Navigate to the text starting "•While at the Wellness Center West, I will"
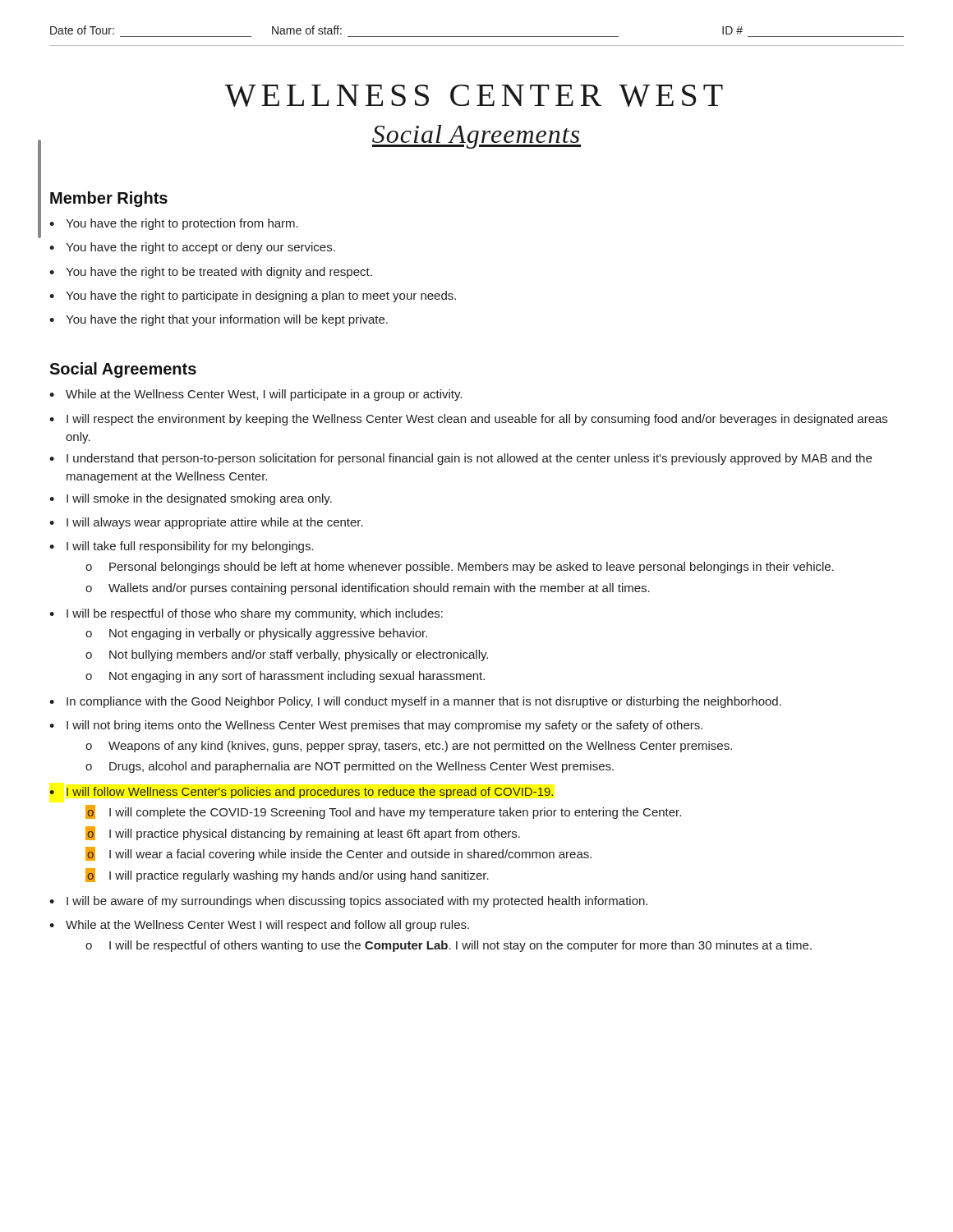 point(256,395)
